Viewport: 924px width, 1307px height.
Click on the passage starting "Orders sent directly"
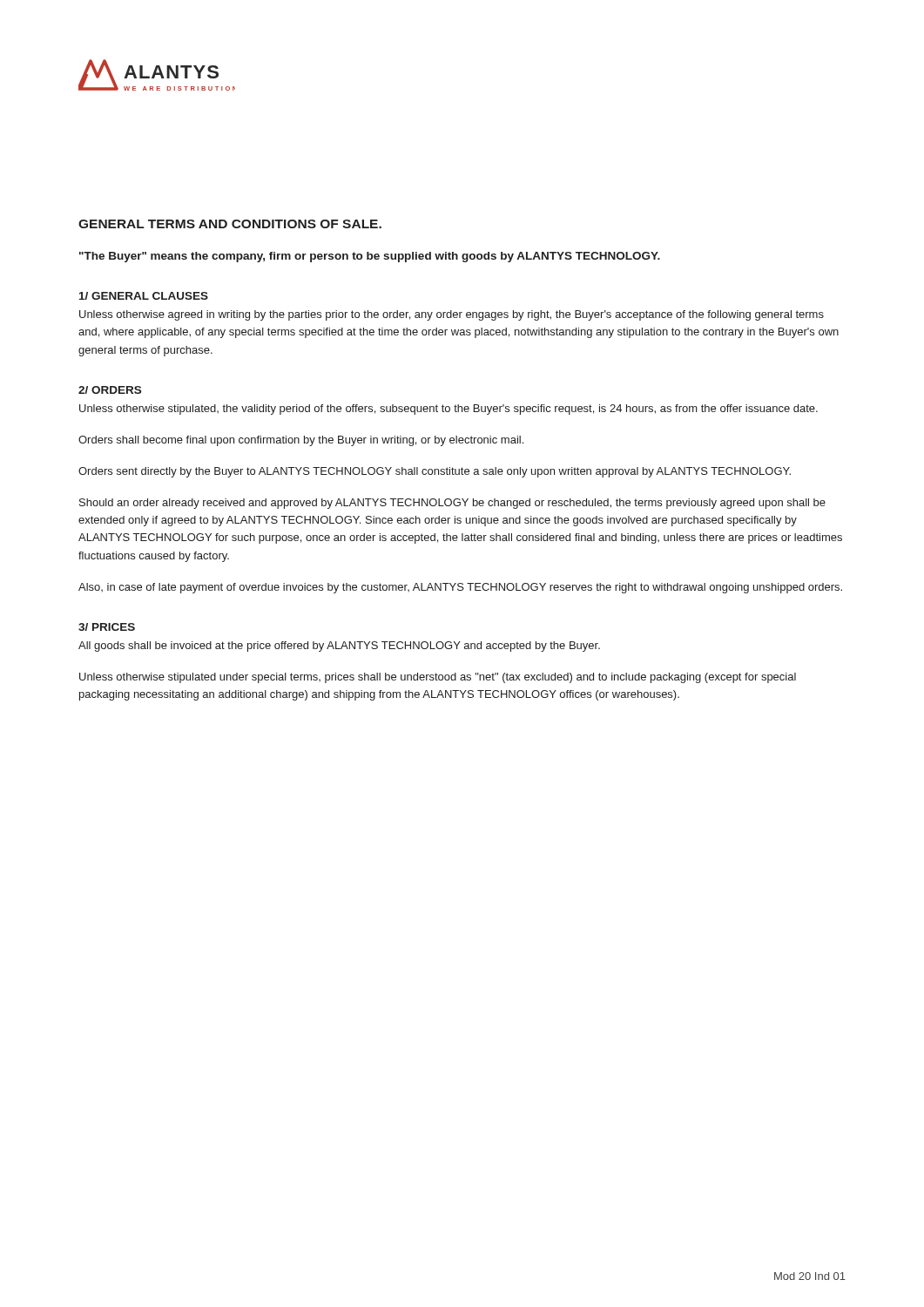pyautogui.click(x=435, y=471)
